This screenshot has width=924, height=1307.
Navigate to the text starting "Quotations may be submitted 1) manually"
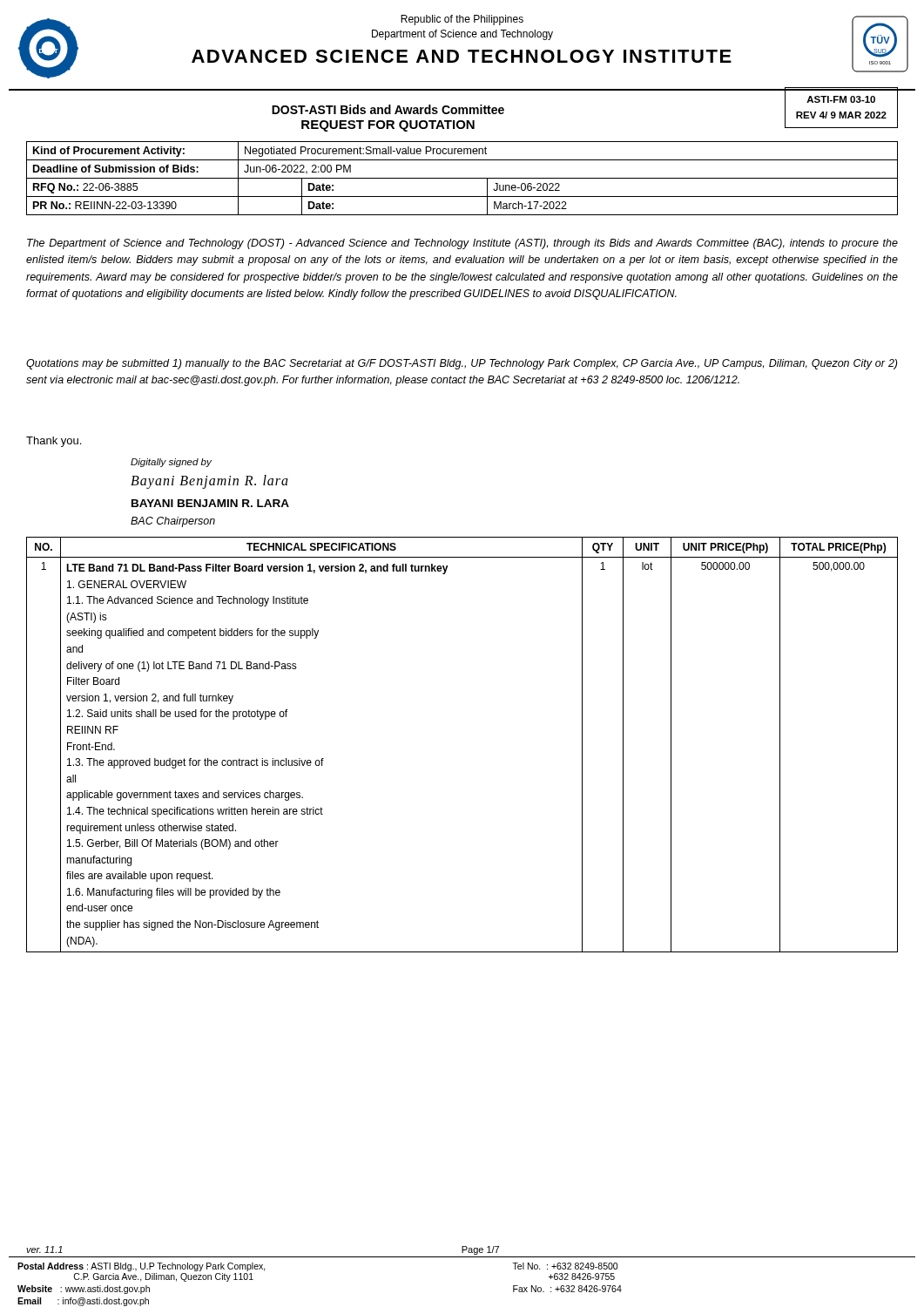tap(462, 372)
